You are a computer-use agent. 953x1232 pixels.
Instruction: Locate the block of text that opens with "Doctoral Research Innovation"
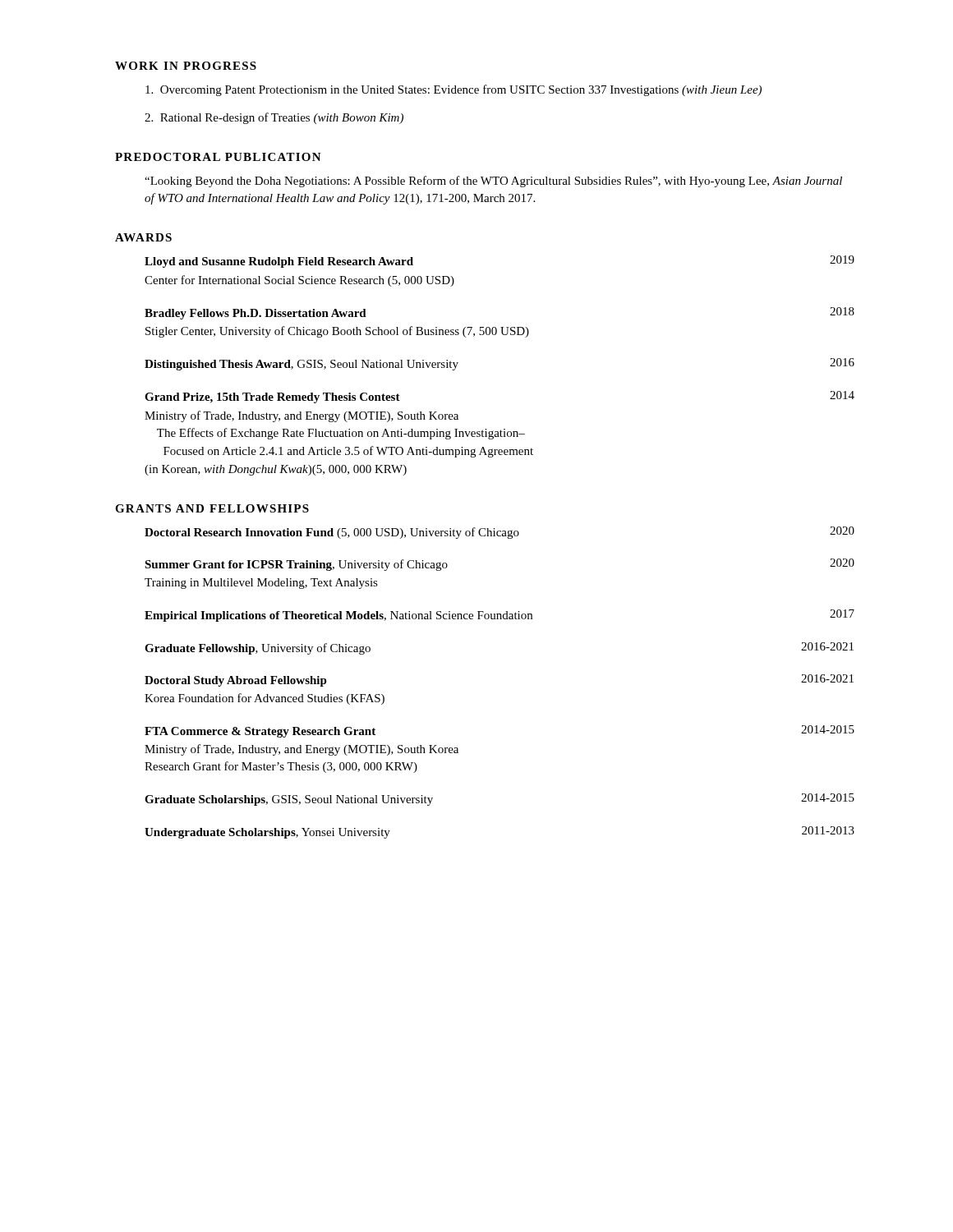click(500, 533)
